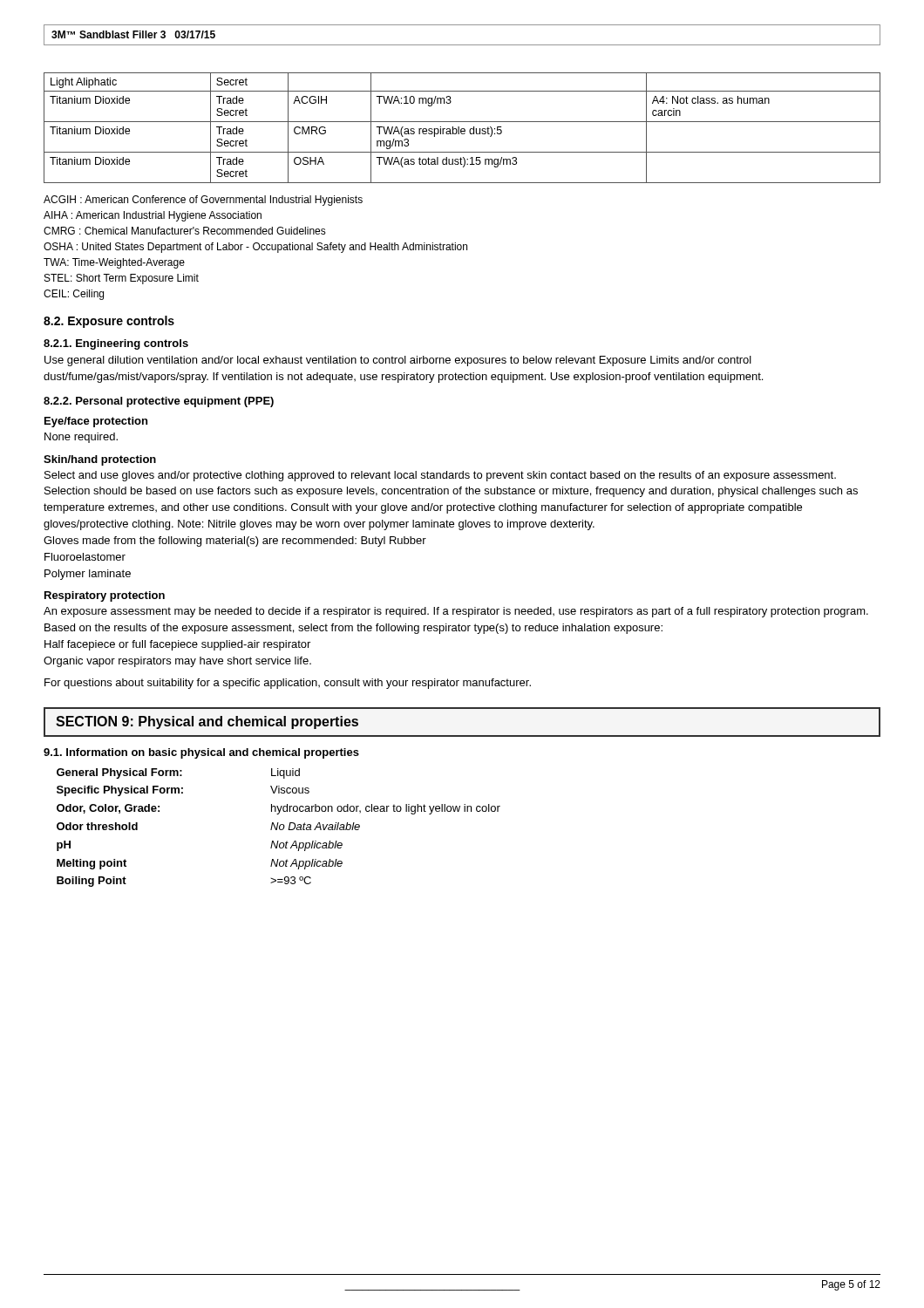The height and width of the screenshot is (1308, 924).
Task: Point to the text block starting "For questions about suitability for"
Action: (x=288, y=682)
